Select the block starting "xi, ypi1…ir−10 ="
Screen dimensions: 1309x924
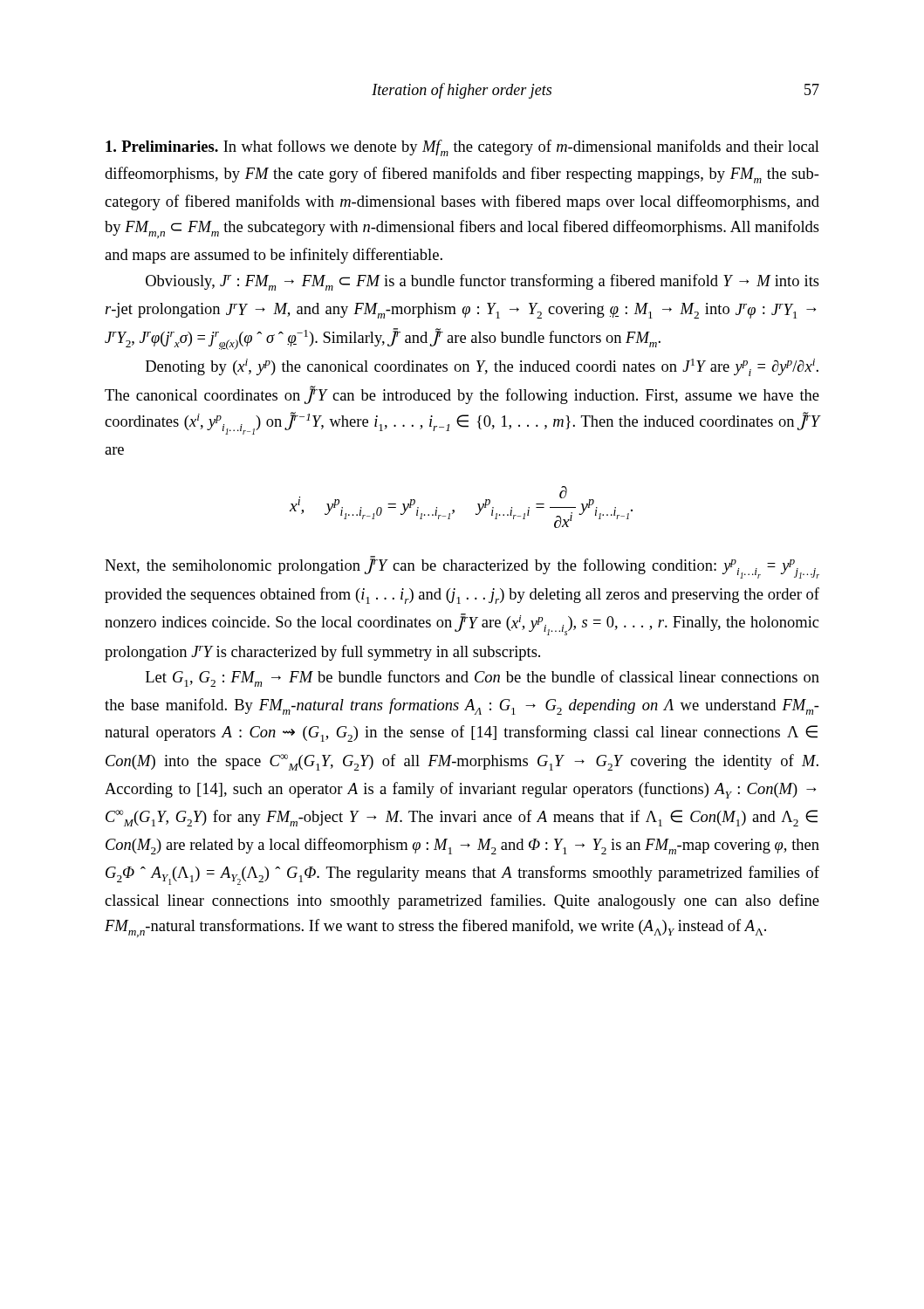462,508
